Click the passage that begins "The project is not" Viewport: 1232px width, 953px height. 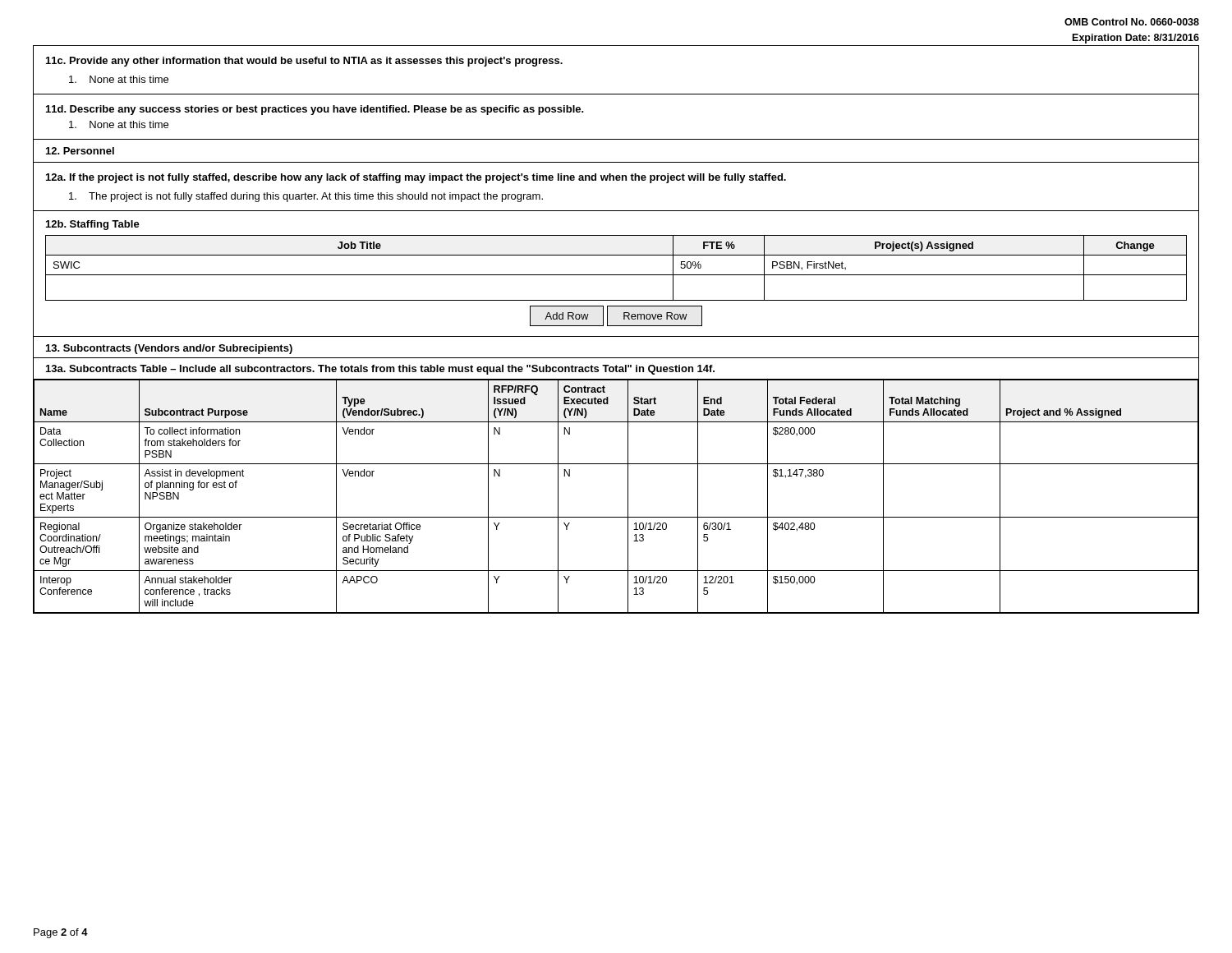(x=306, y=196)
